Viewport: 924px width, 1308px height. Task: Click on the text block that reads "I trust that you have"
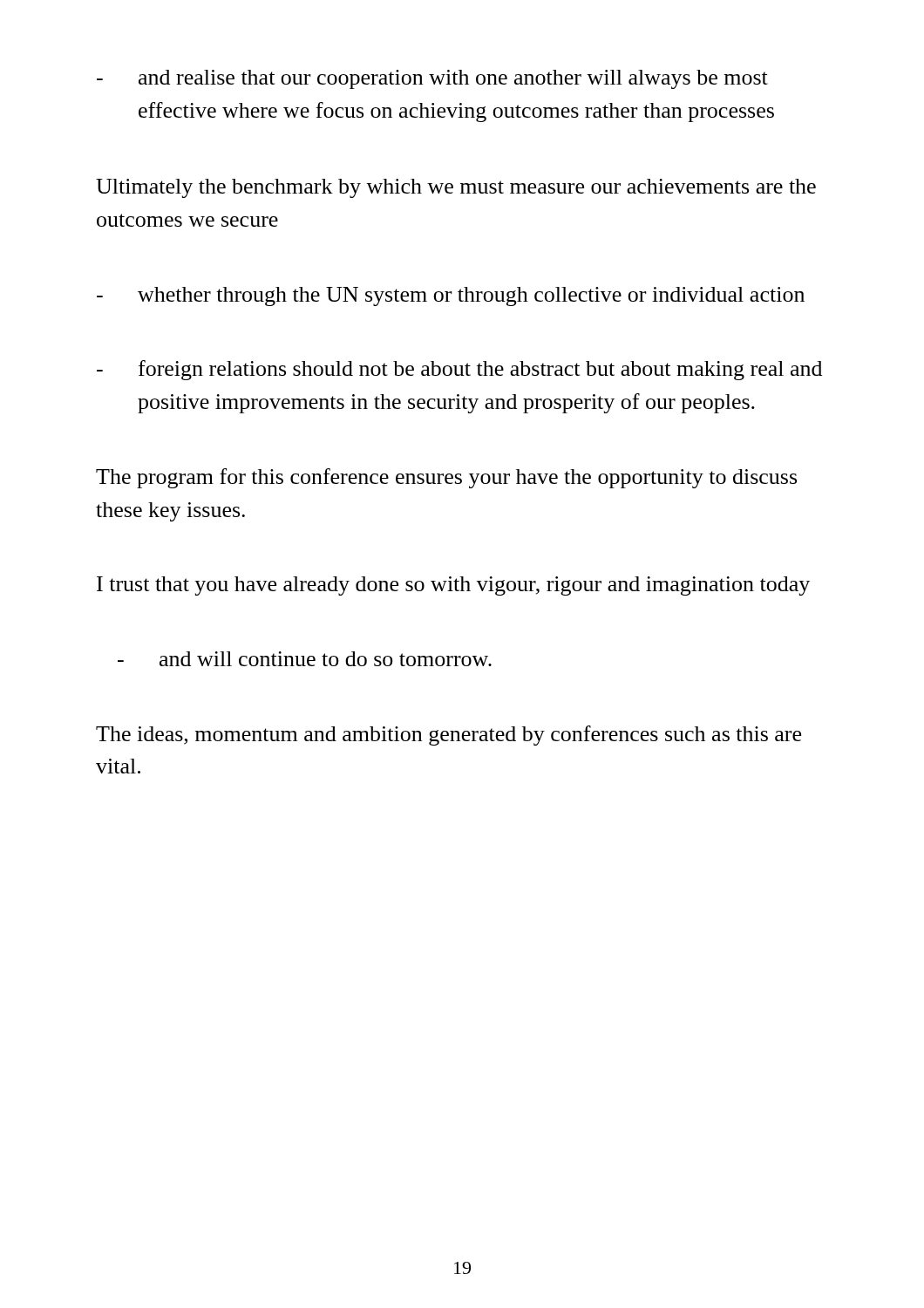coord(453,584)
